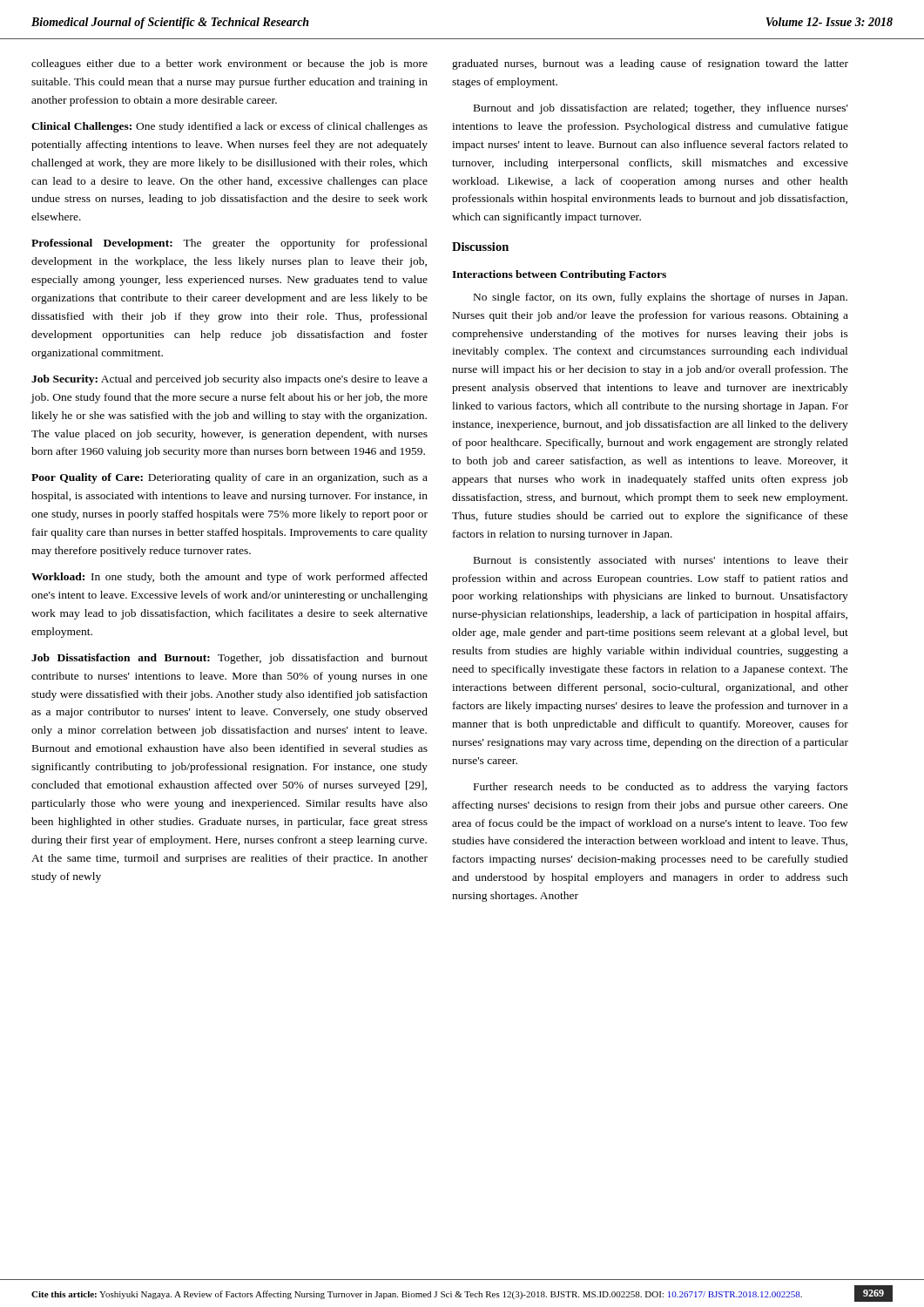Where is the passage that starts "Further research needs"?
Screen dimensions: 1307x924
[650, 842]
